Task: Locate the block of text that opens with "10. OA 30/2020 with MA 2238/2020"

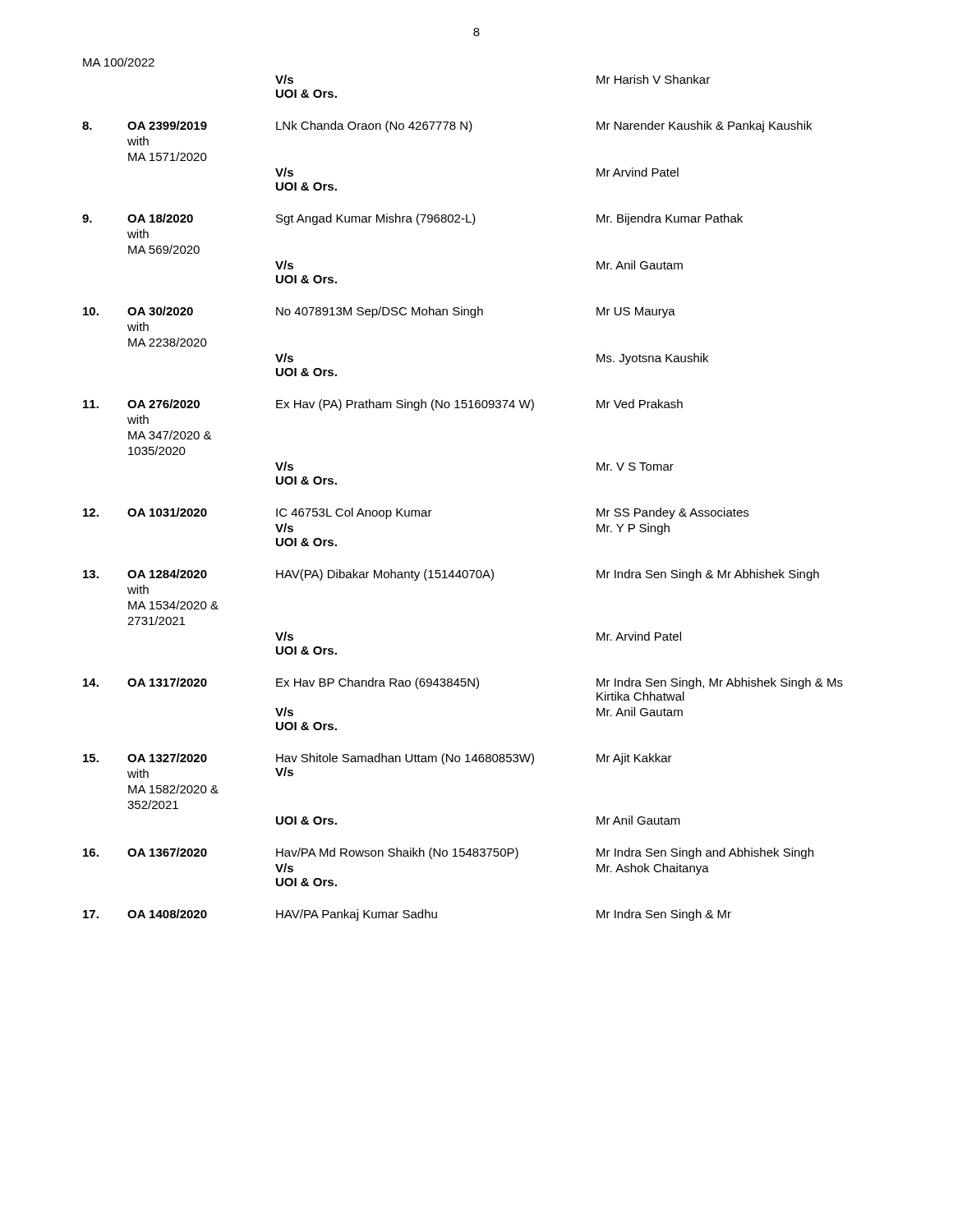Action: pyautogui.click(x=379, y=312)
